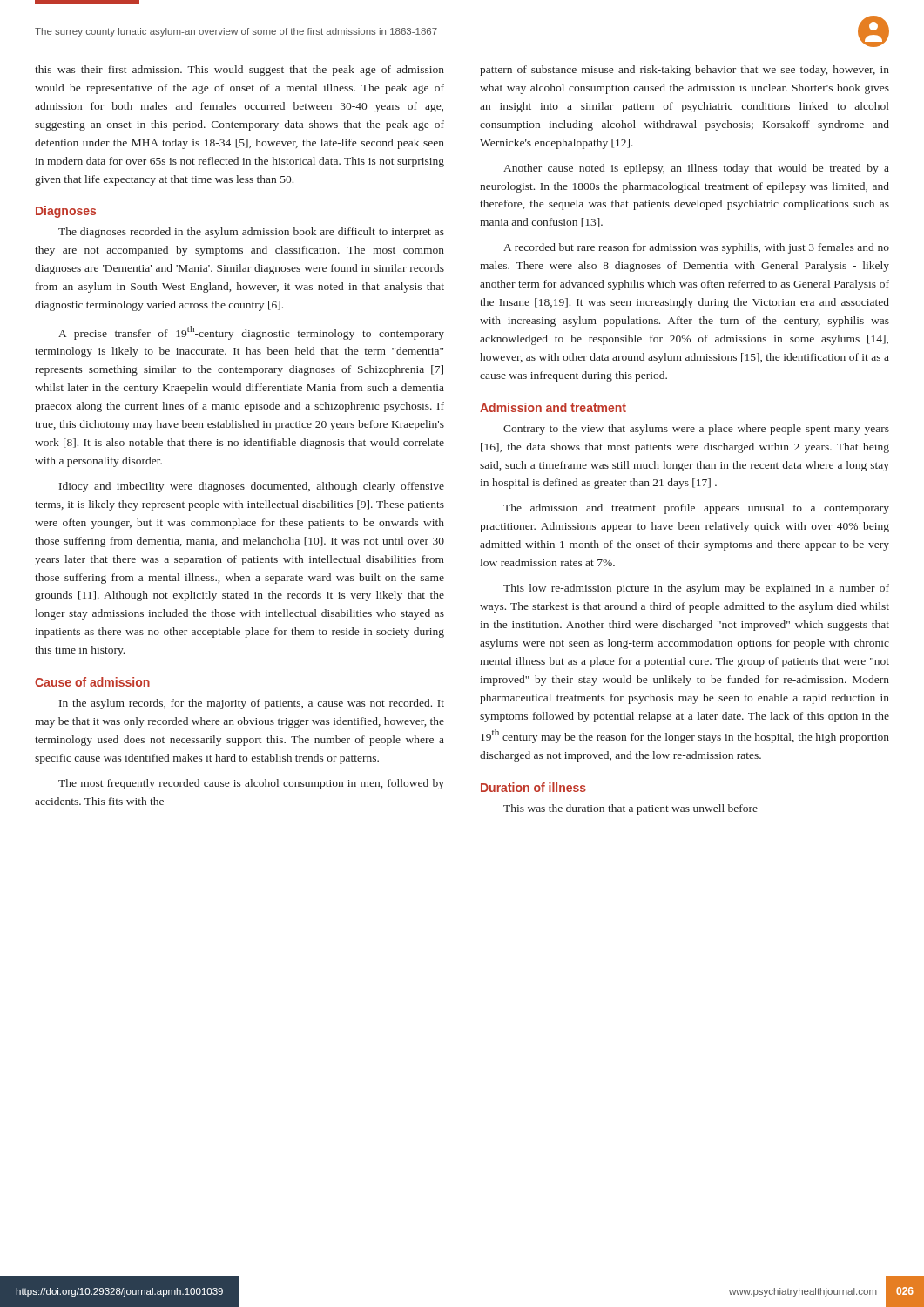Locate the block of text that opens with "A recorded but rare"
Image resolution: width=924 pixels, height=1307 pixels.
pyautogui.click(x=684, y=312)
